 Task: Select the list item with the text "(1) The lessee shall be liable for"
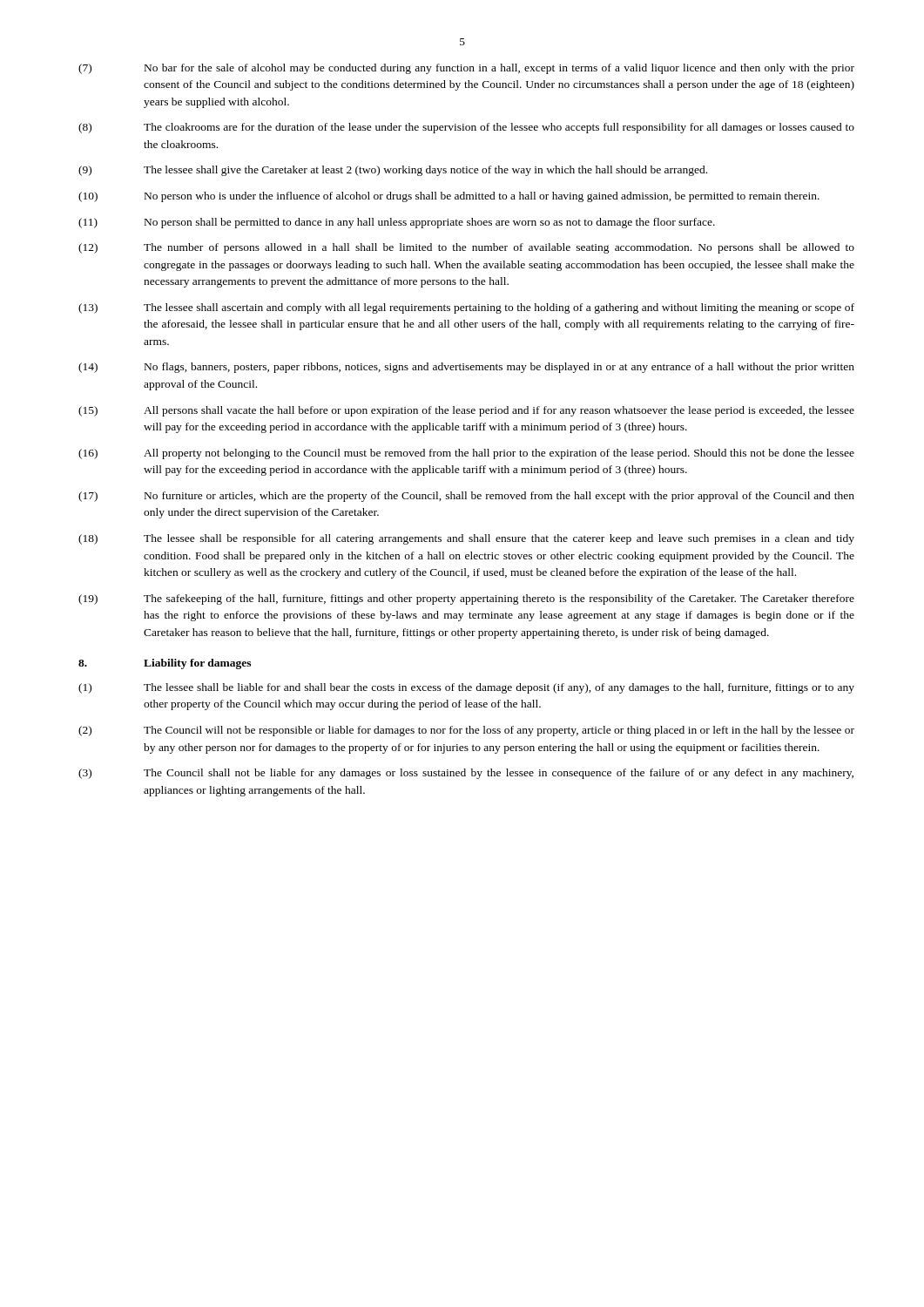pos(466,696)
